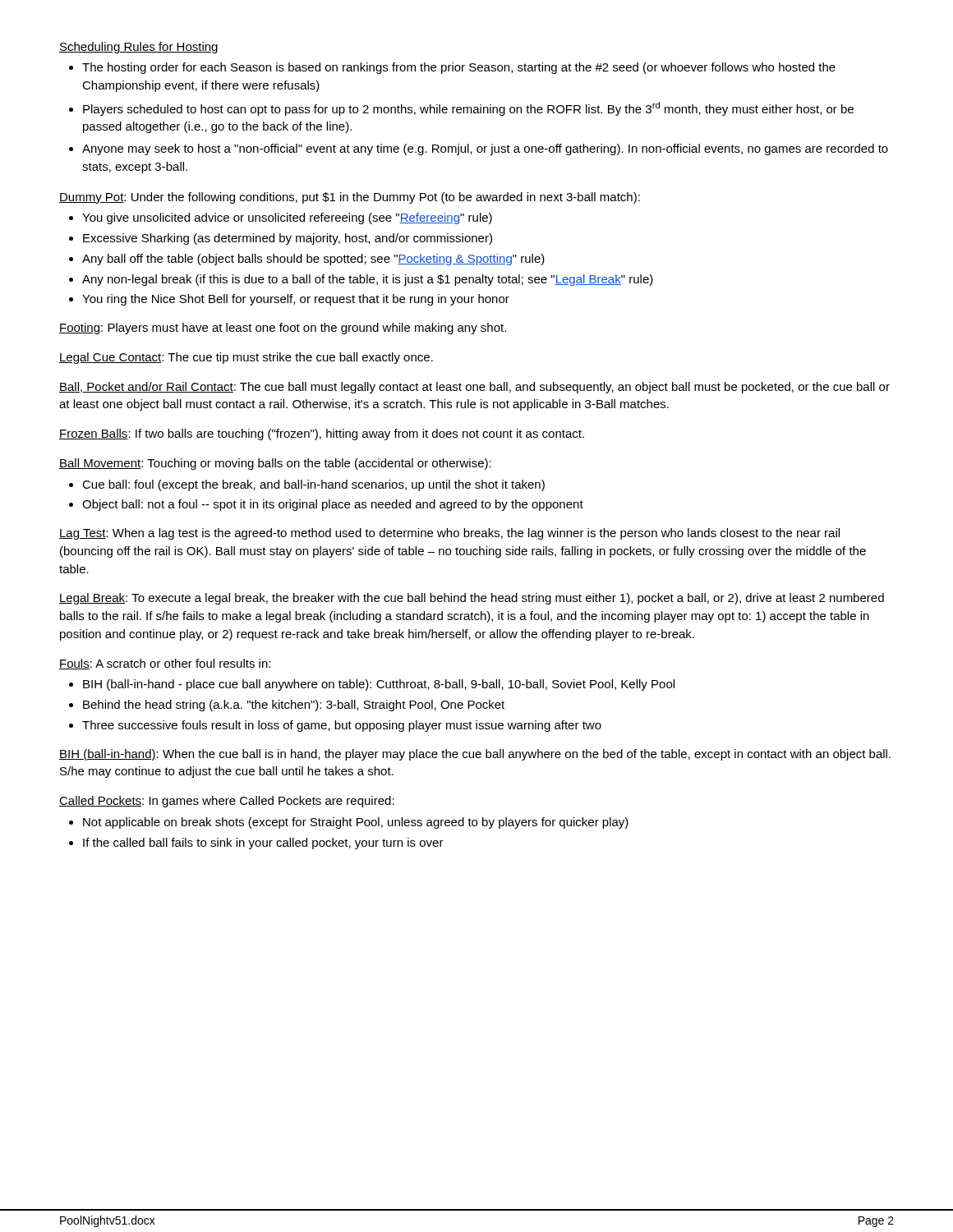Click on the text block that reads "Legal Break: To execute a legal break, the"
Screen dimensions: 1232x953
(x=472, y=616)
